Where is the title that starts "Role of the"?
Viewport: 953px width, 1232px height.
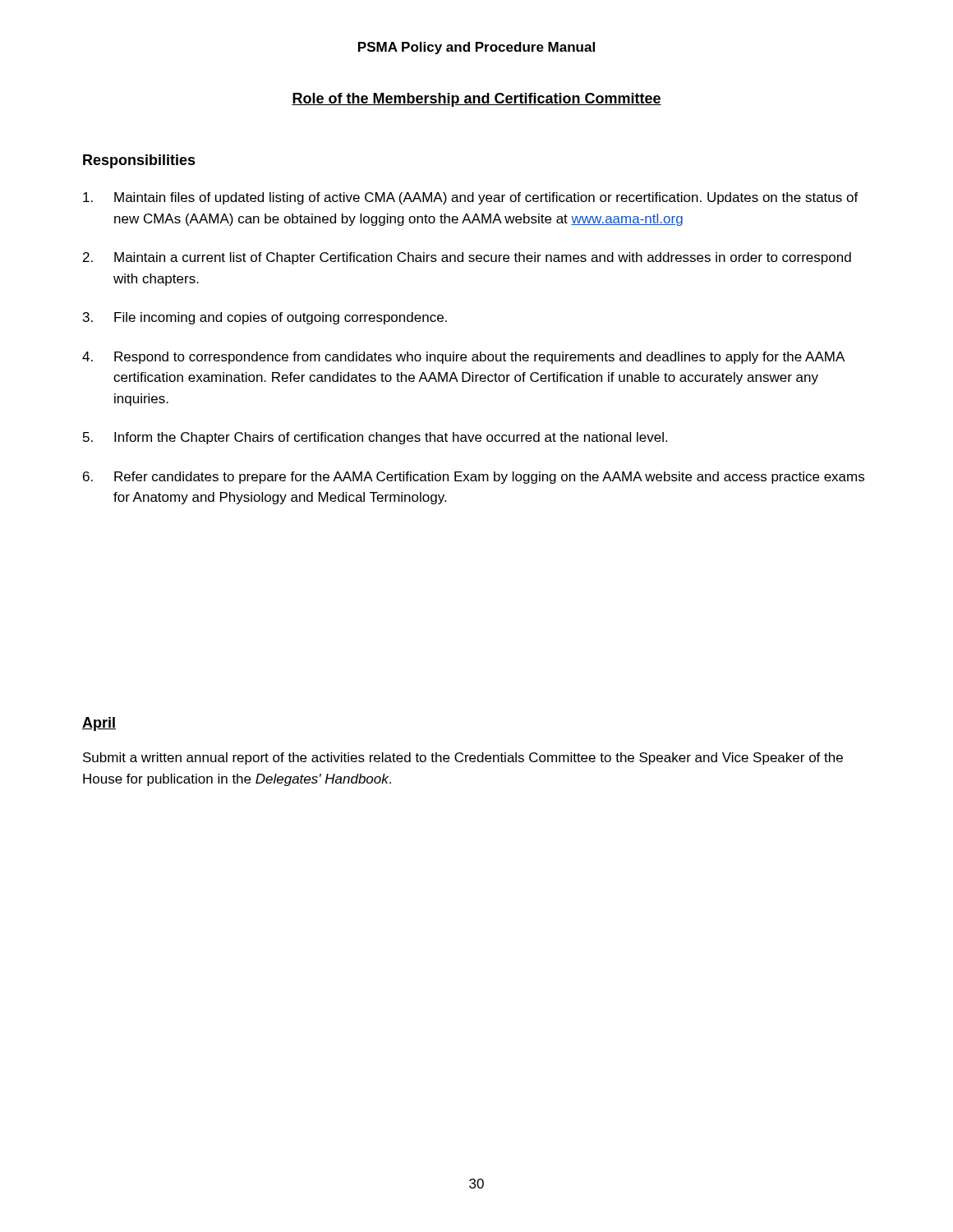pos(476,99)
